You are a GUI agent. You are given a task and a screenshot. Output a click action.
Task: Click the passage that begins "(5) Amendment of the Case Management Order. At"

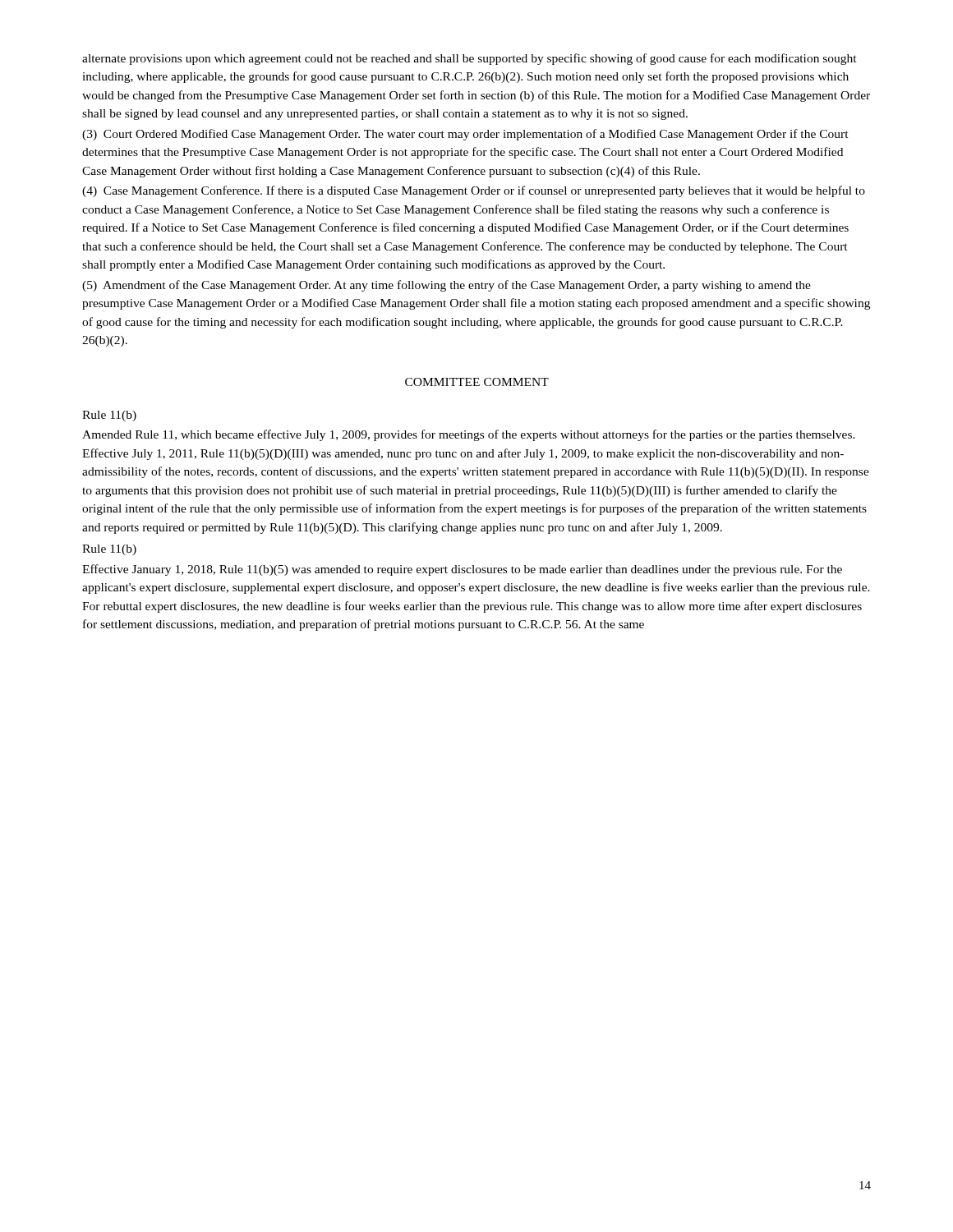tap(476, 312)
